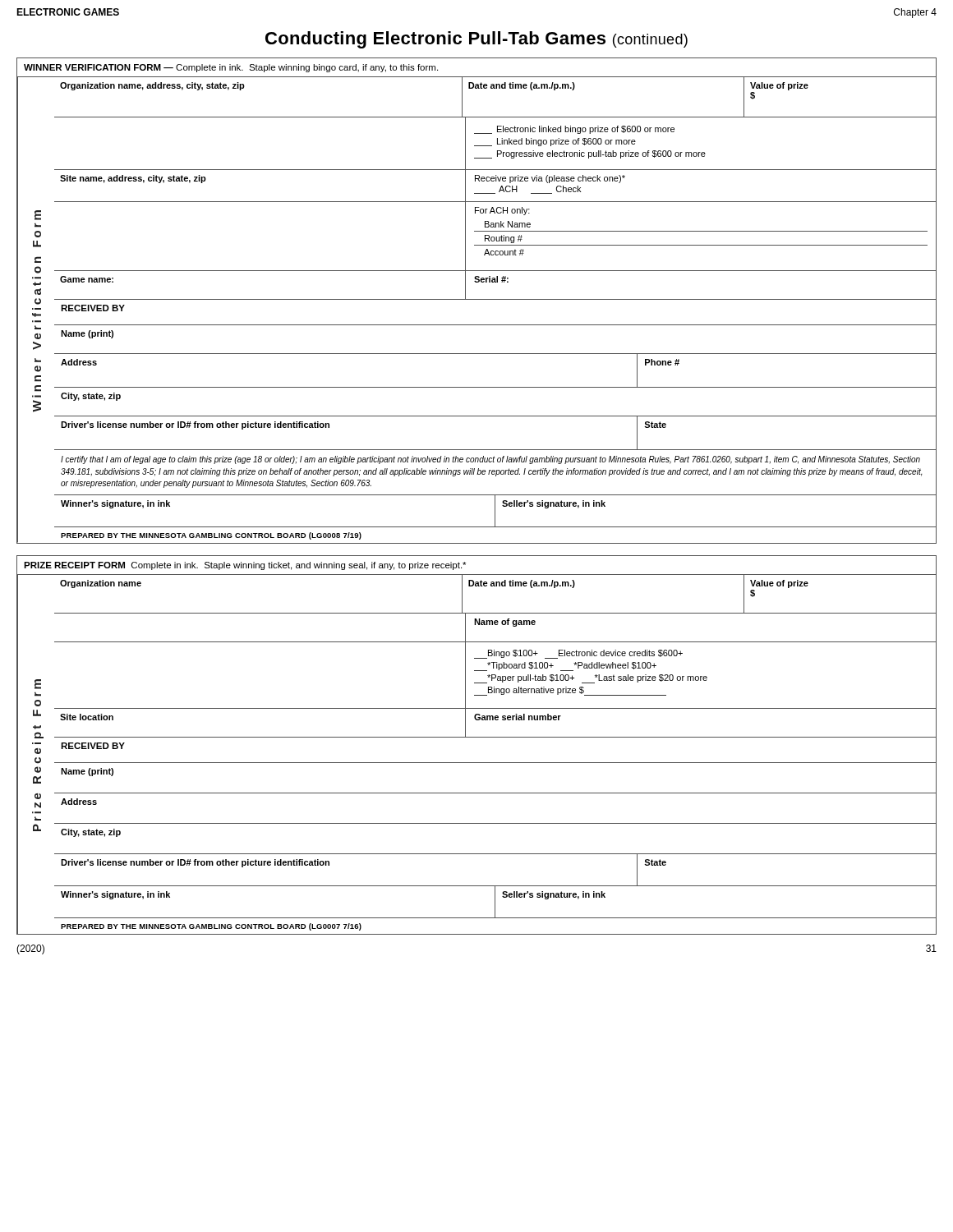Click on the title that says "Conducting Electronic Pull-Tab Games (continued)"
This screenshot has width=953, height=1232.
(x=476, y=38)
